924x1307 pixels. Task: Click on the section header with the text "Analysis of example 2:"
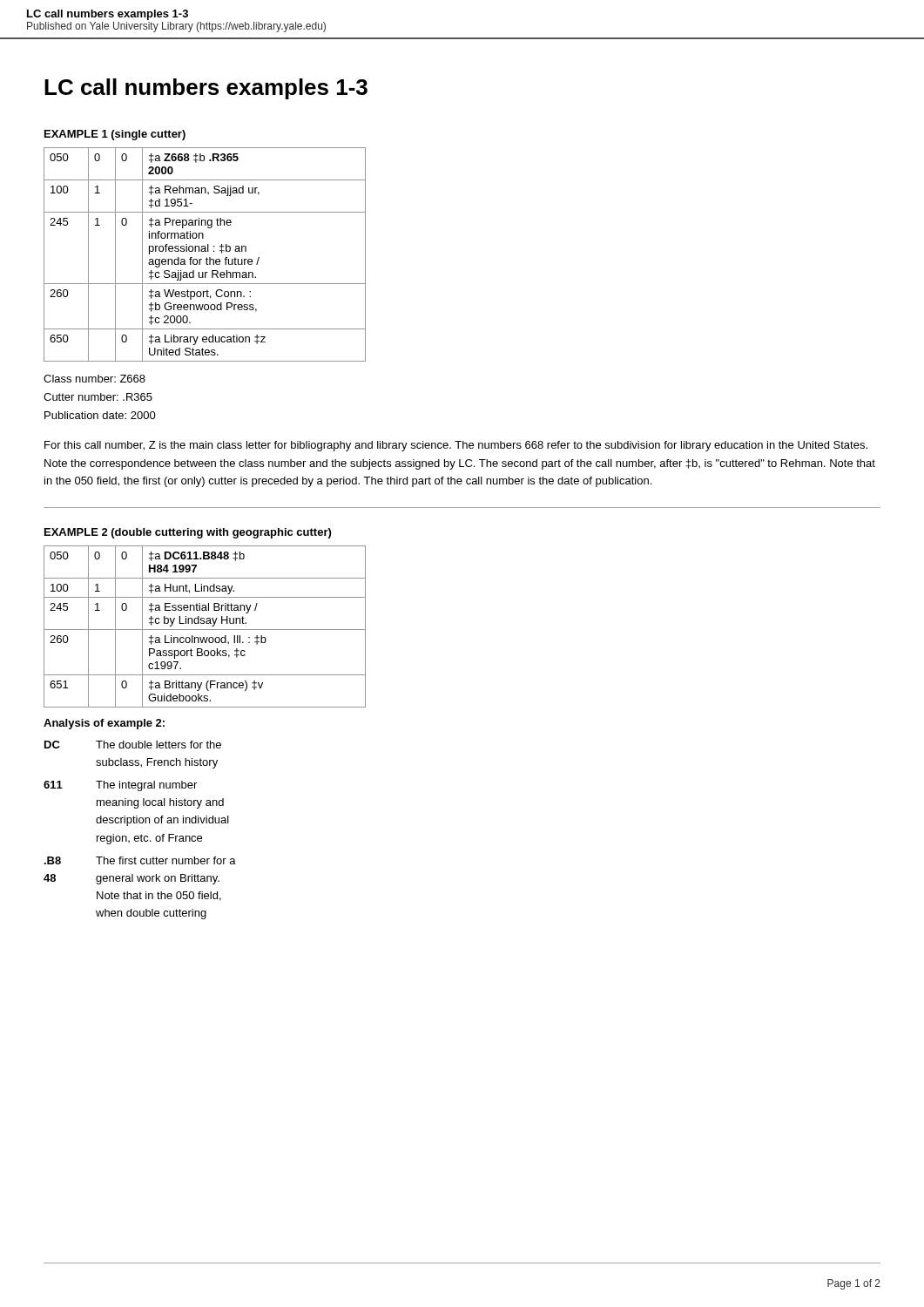(105, 723)
